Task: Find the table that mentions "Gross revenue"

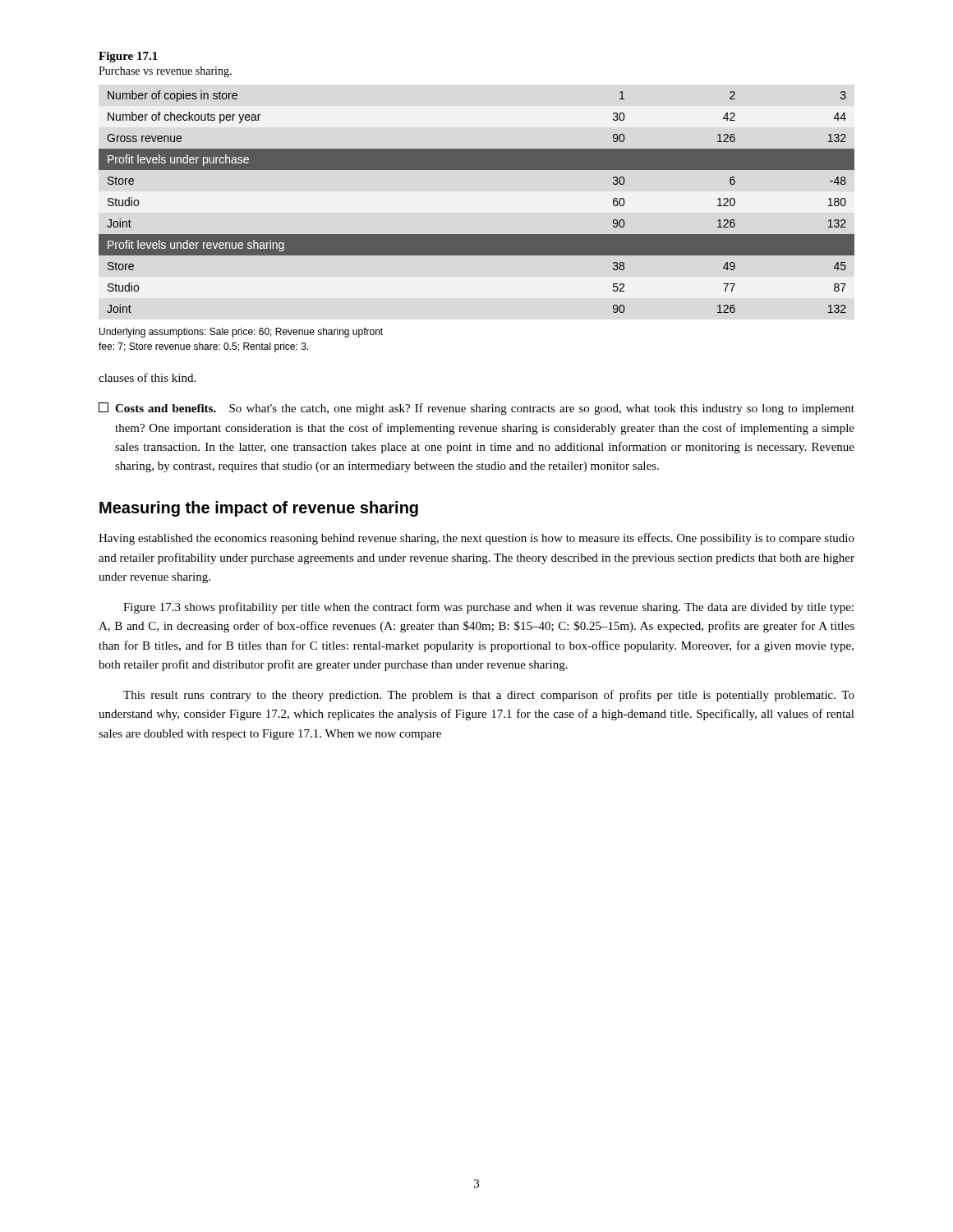Action: click(x=476, y=202)
